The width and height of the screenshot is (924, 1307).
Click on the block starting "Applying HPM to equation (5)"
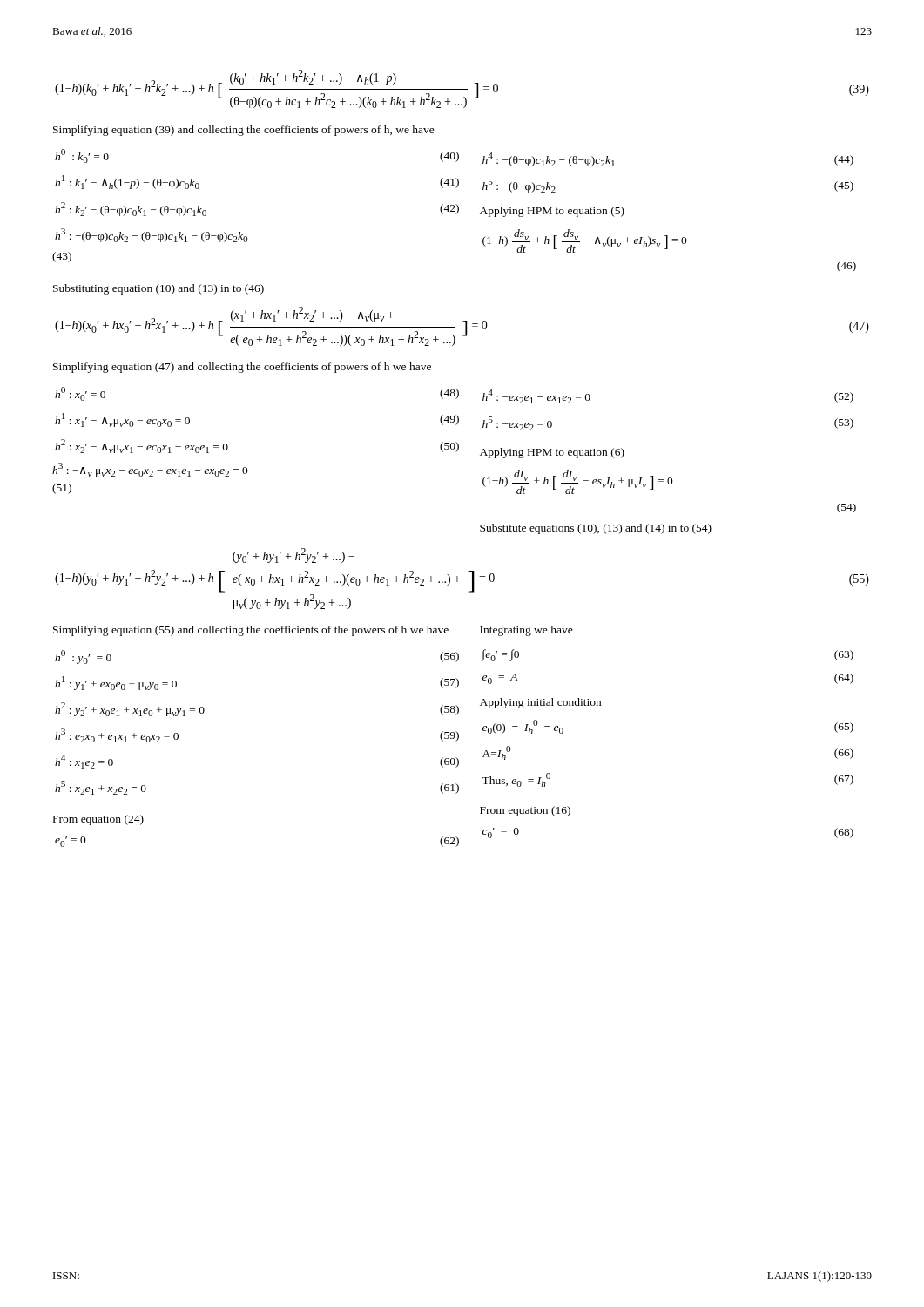pyautogui.click(x=552, y=211)
